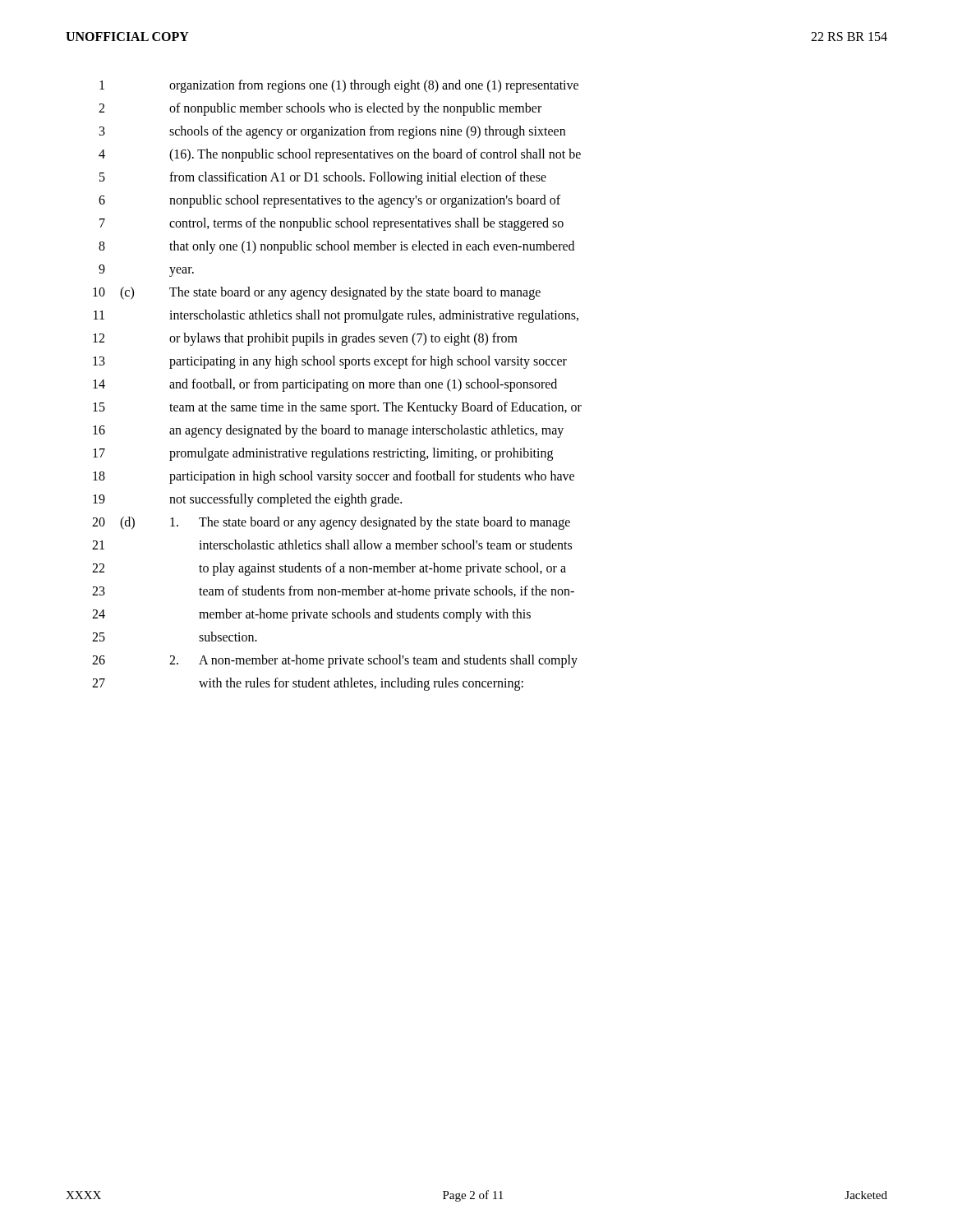
Task: Click the passage that begins "20 (d) 1. The state"
Action: click(x=476, y=580)
